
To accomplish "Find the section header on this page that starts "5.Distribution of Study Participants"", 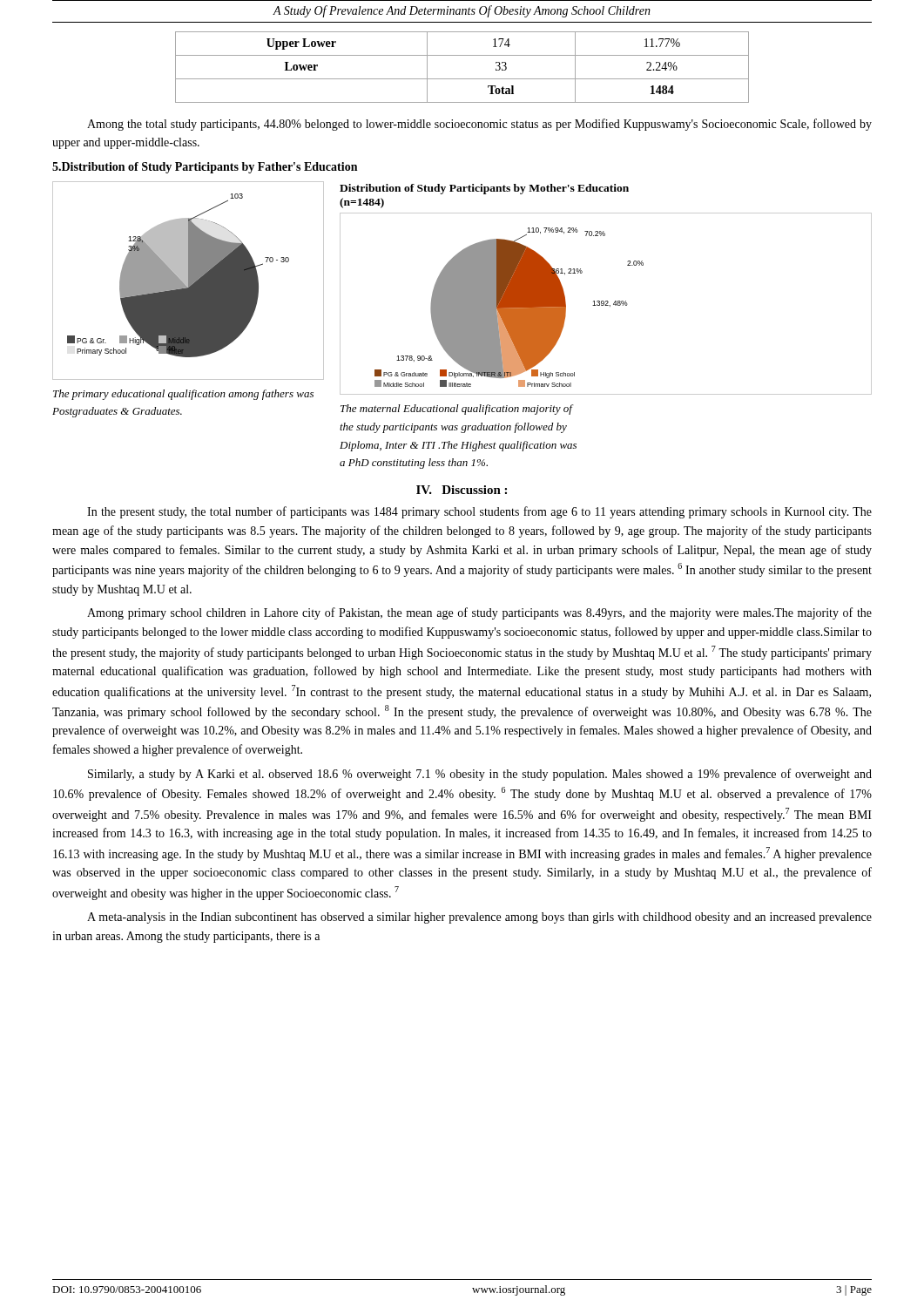I will (205, 167).
